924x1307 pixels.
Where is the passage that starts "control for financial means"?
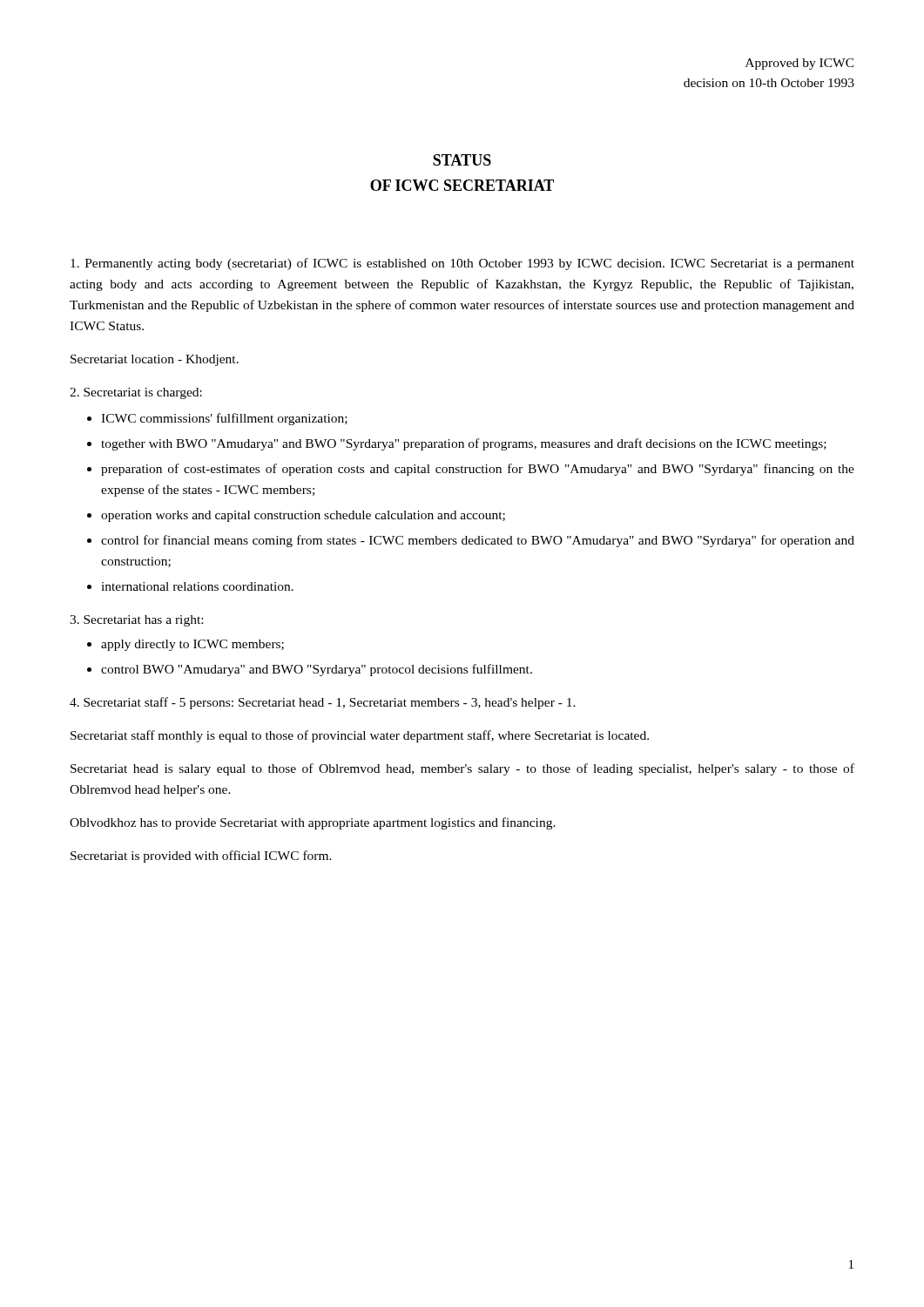coord(478,550)
